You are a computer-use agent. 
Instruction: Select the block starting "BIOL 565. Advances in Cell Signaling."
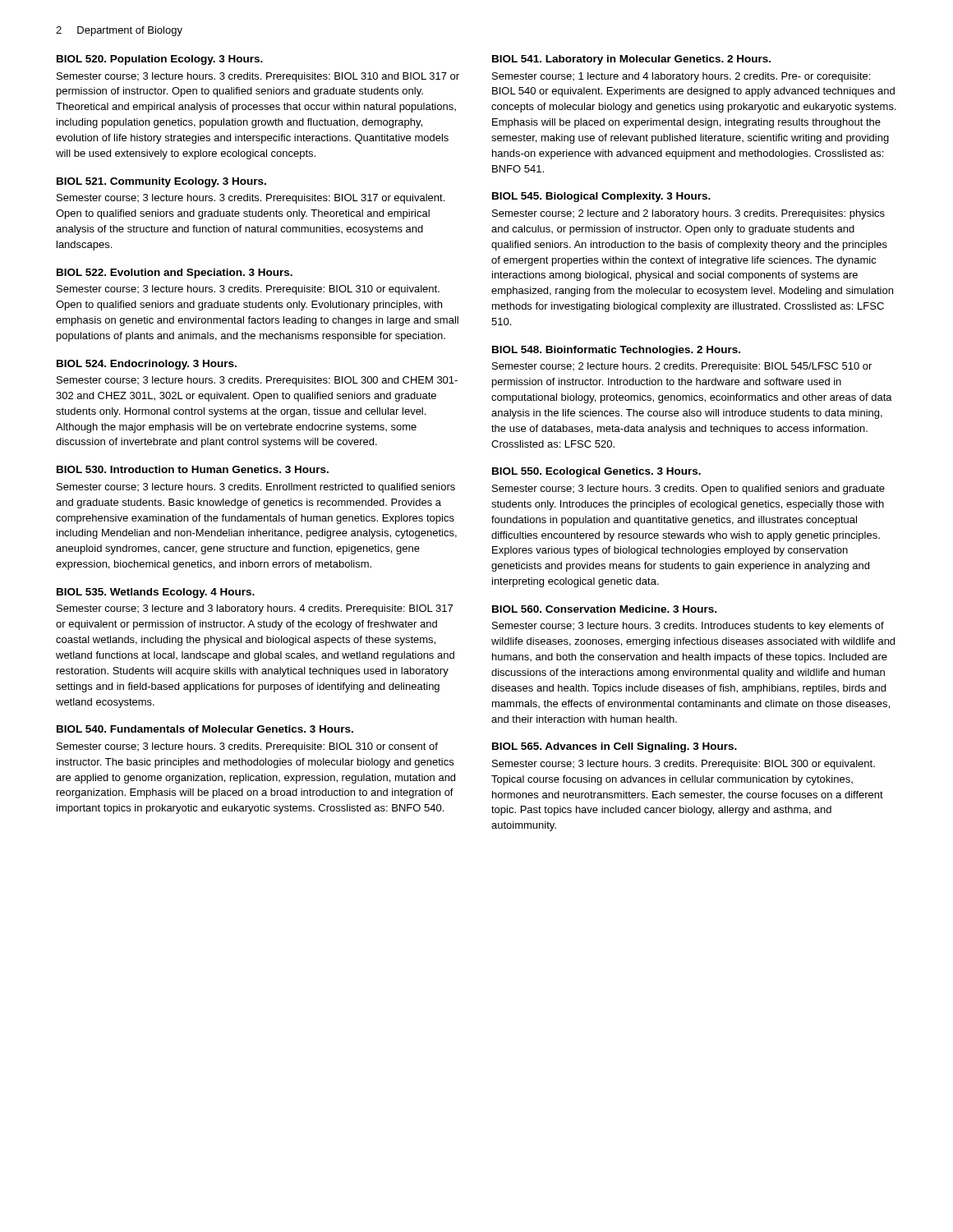click(x=694, y=786)
